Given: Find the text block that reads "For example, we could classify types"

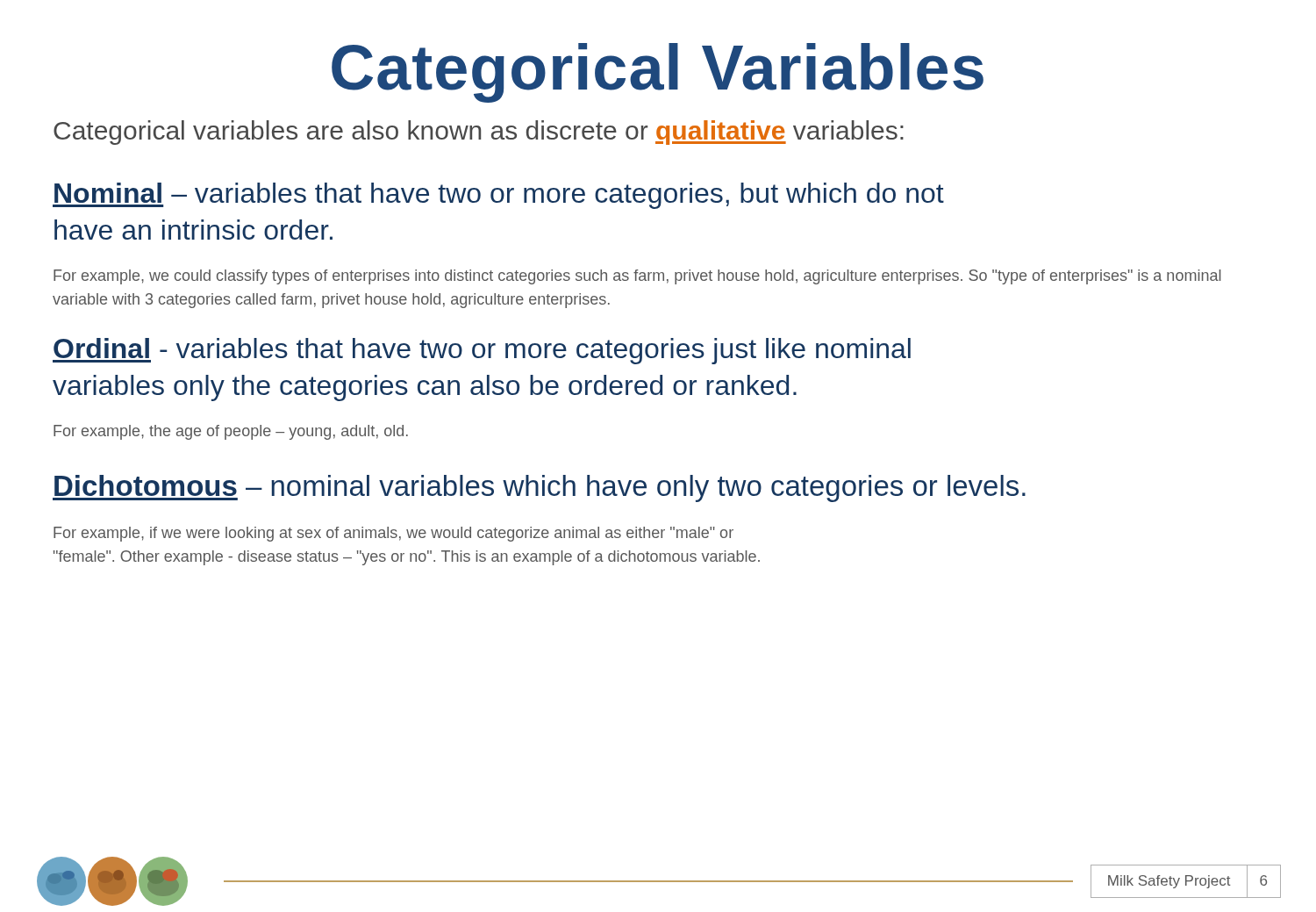Looking at the screenshot, I should pyautogui.click(x=658, y=288).
